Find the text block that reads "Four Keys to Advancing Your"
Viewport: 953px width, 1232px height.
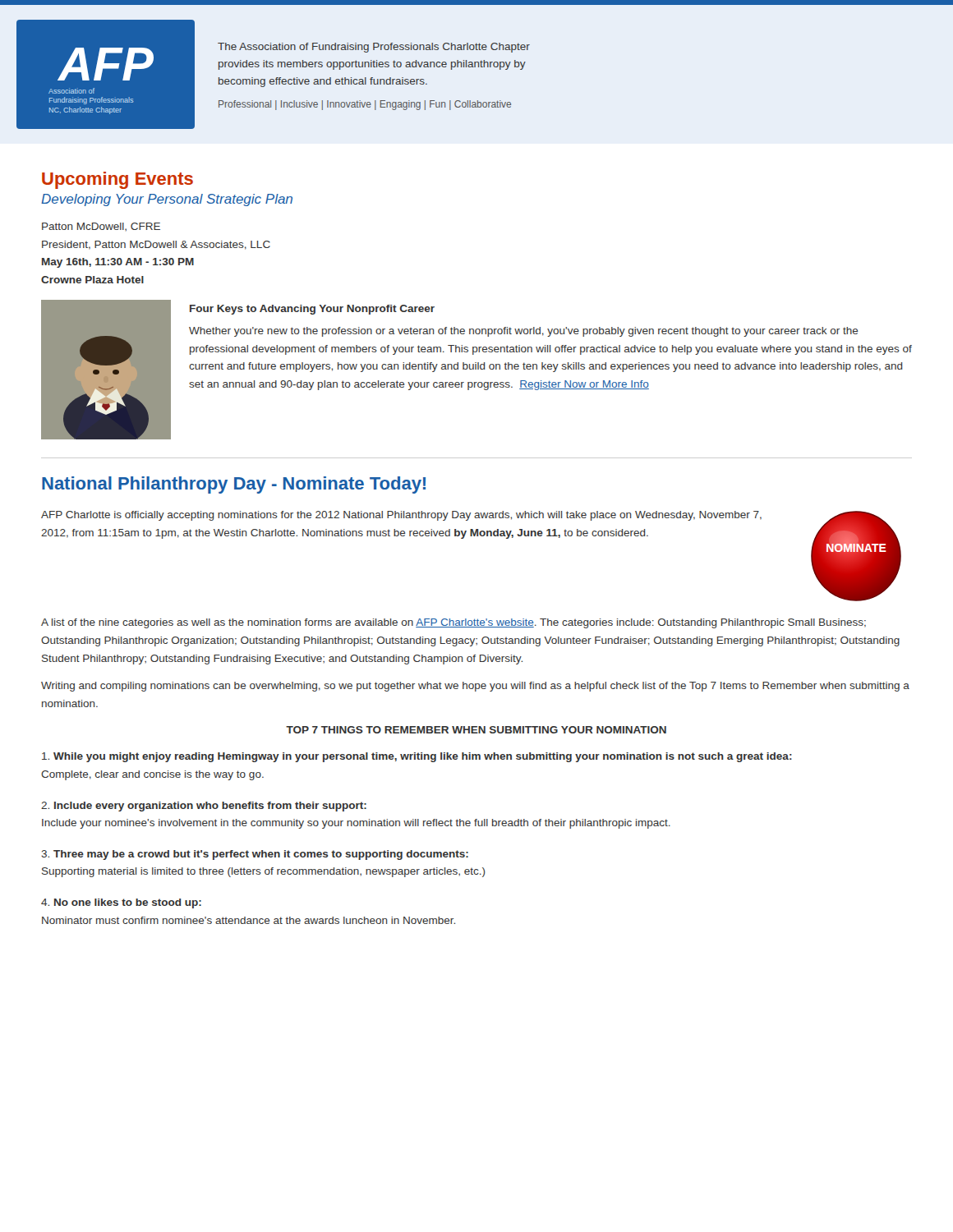click(550, 345)
